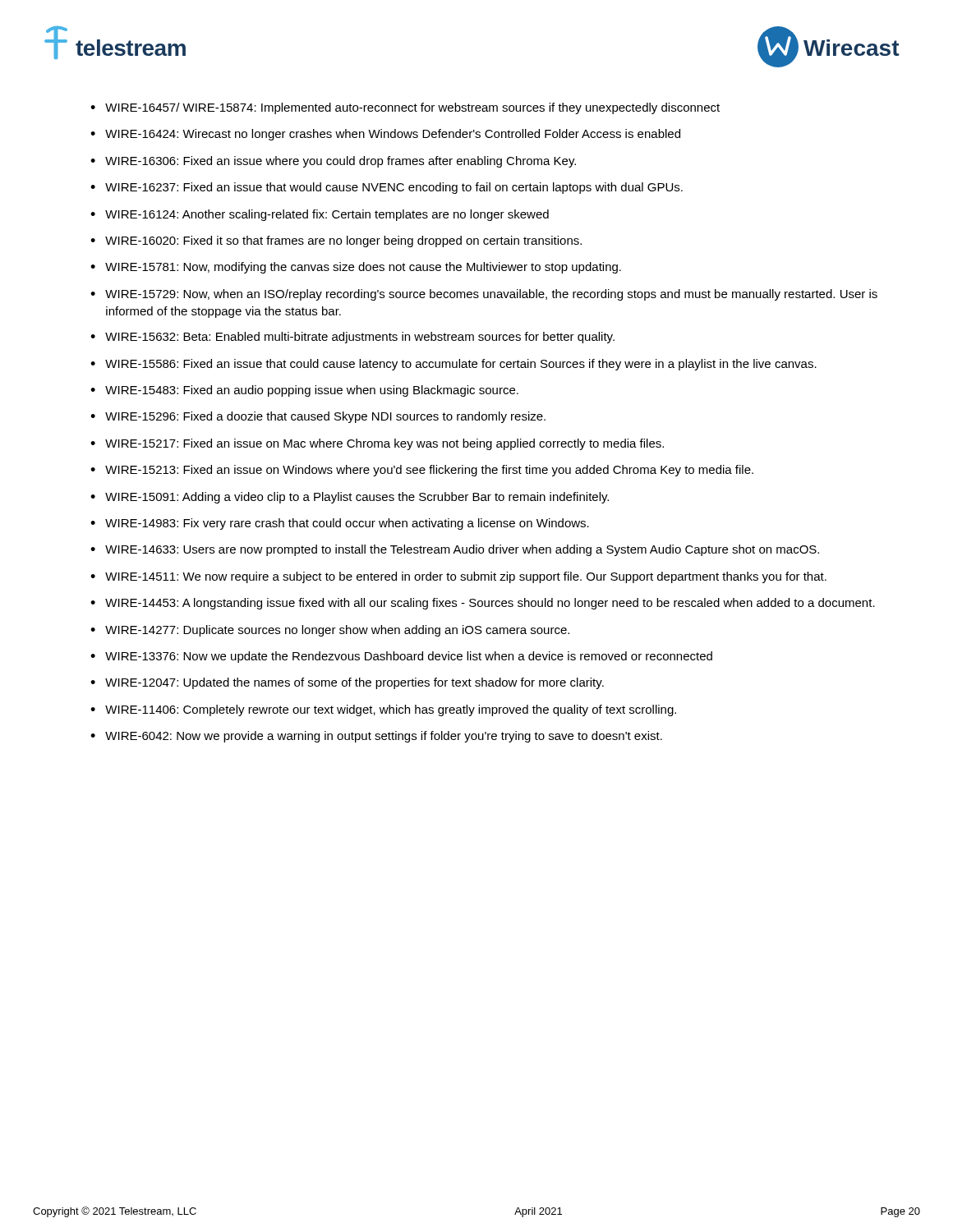953x1232 pixels.
Task: Locate the block of text that opens with "WIRE-15296: Fixed a doozie that caused Skype"
Action: pos(505,417)
